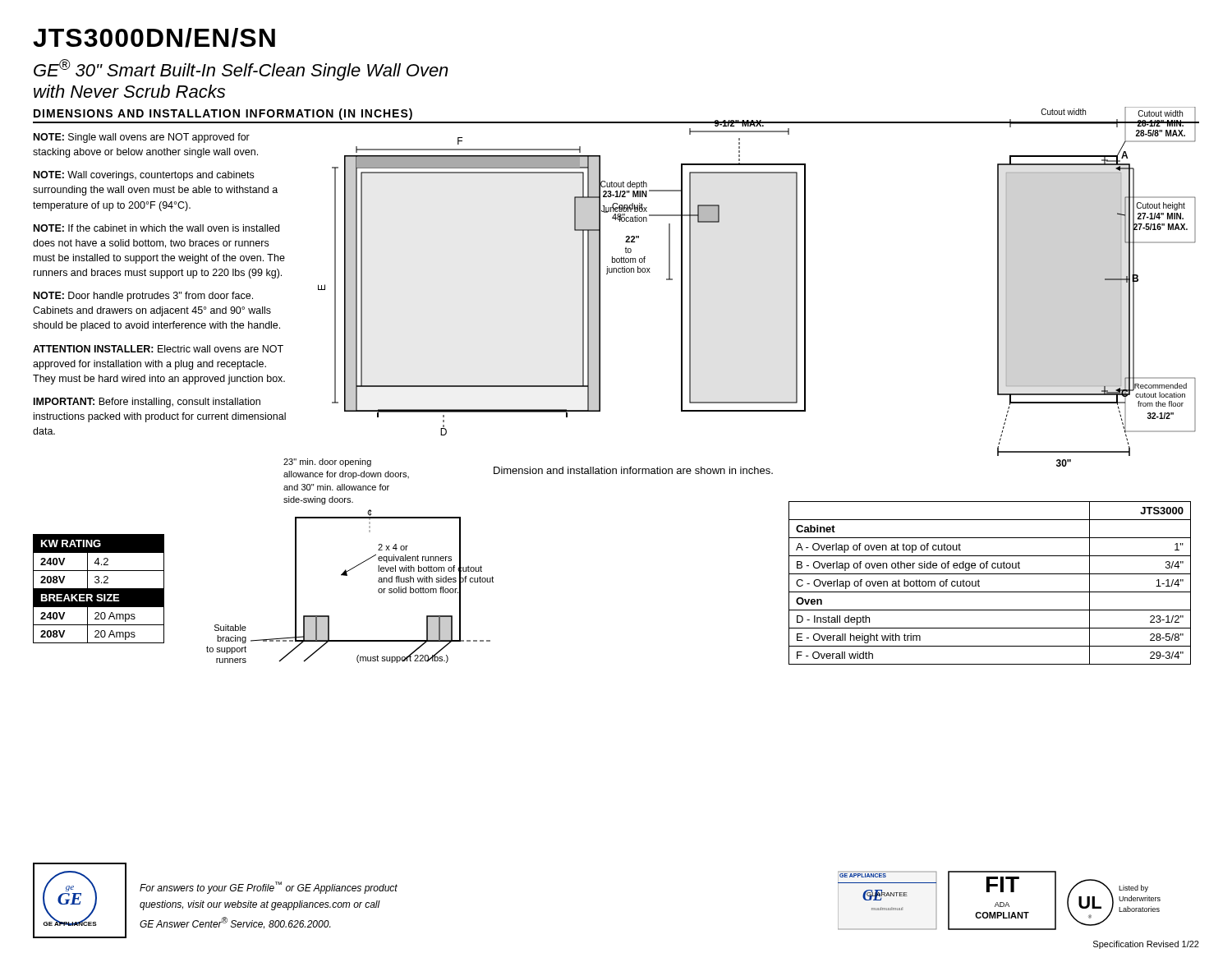Image resolution: width=1232 pixels, height=953 pixels.
Task: Point to the title beginning "GE® 30" Smart Built-In Self-Clean Single"
Action: (241, 79)
